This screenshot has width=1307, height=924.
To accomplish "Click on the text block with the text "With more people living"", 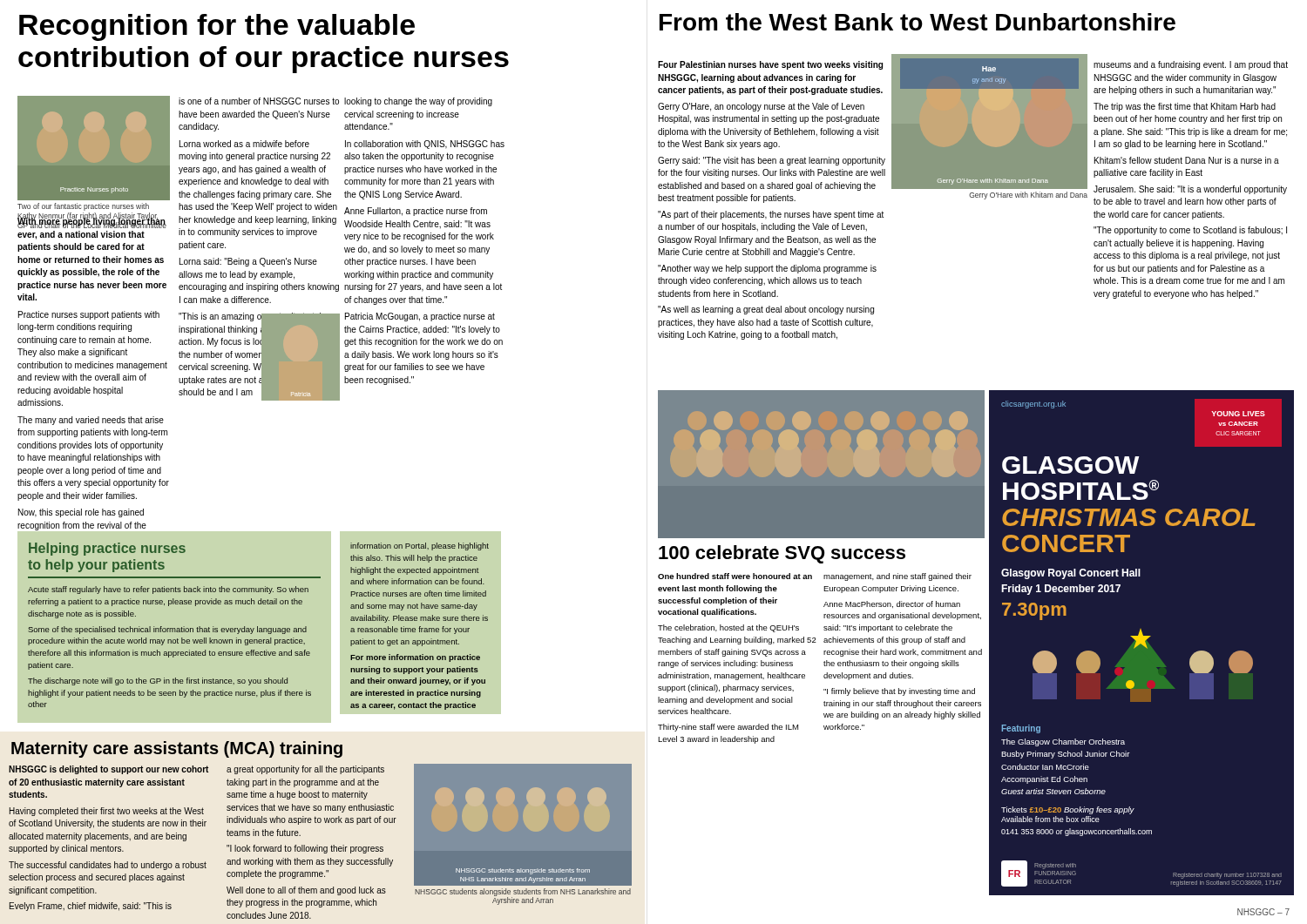I will tap(94, 456).
